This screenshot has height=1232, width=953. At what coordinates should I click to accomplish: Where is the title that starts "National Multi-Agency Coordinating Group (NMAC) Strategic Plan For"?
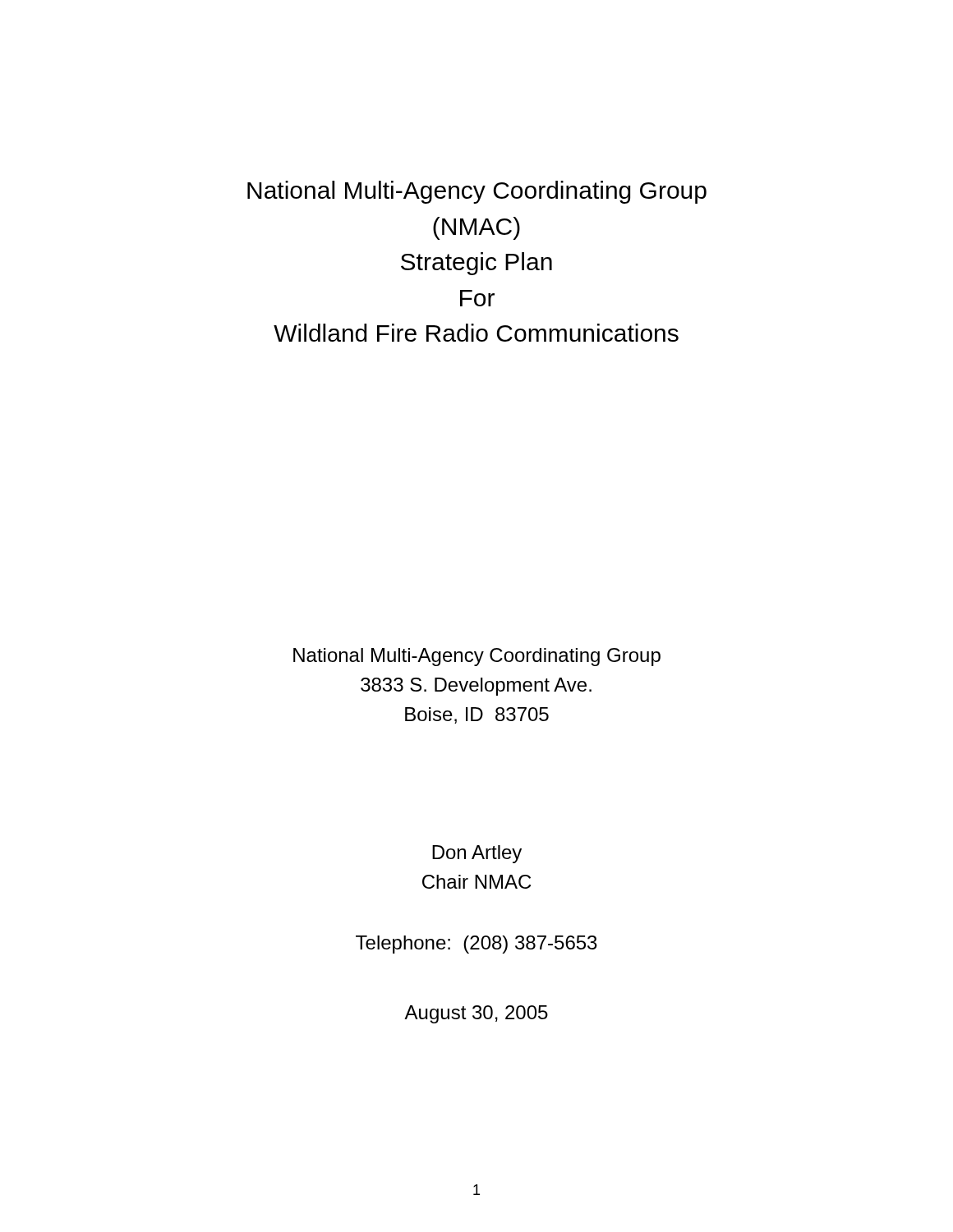coord(476,262)
